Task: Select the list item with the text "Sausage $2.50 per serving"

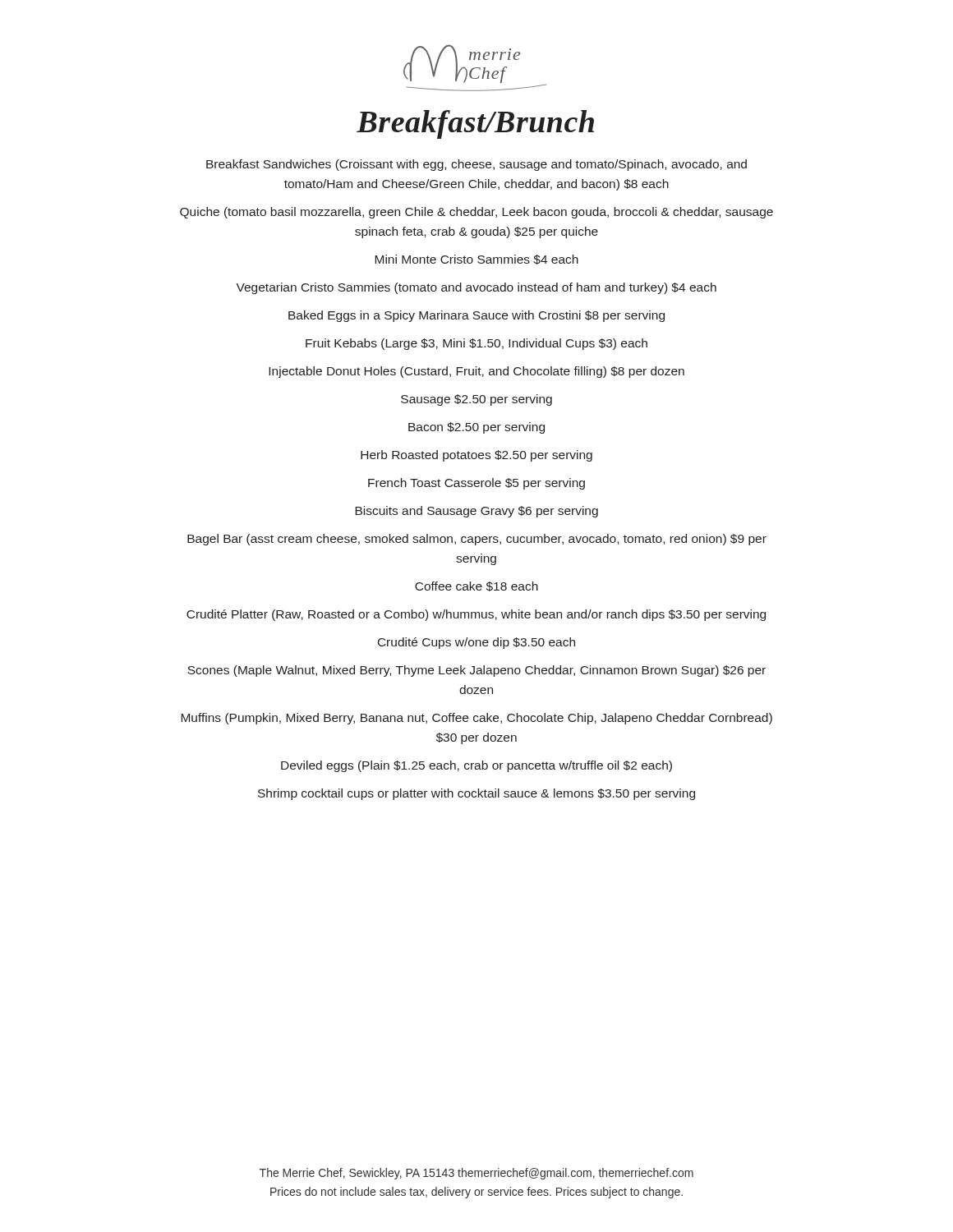Action: pos(476,399)
